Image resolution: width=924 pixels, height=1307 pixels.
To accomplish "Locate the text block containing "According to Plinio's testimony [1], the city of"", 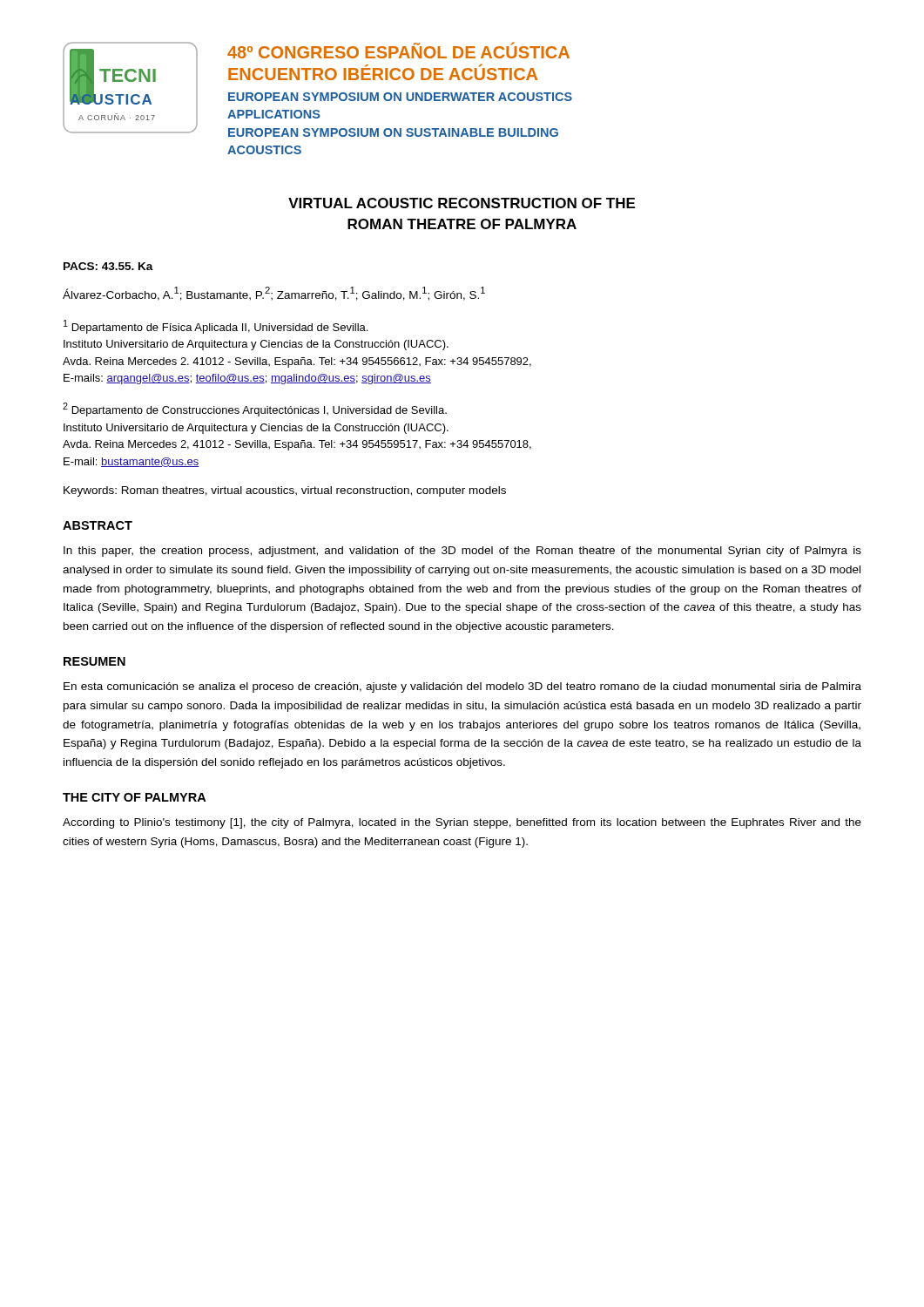I will point(462,832).
